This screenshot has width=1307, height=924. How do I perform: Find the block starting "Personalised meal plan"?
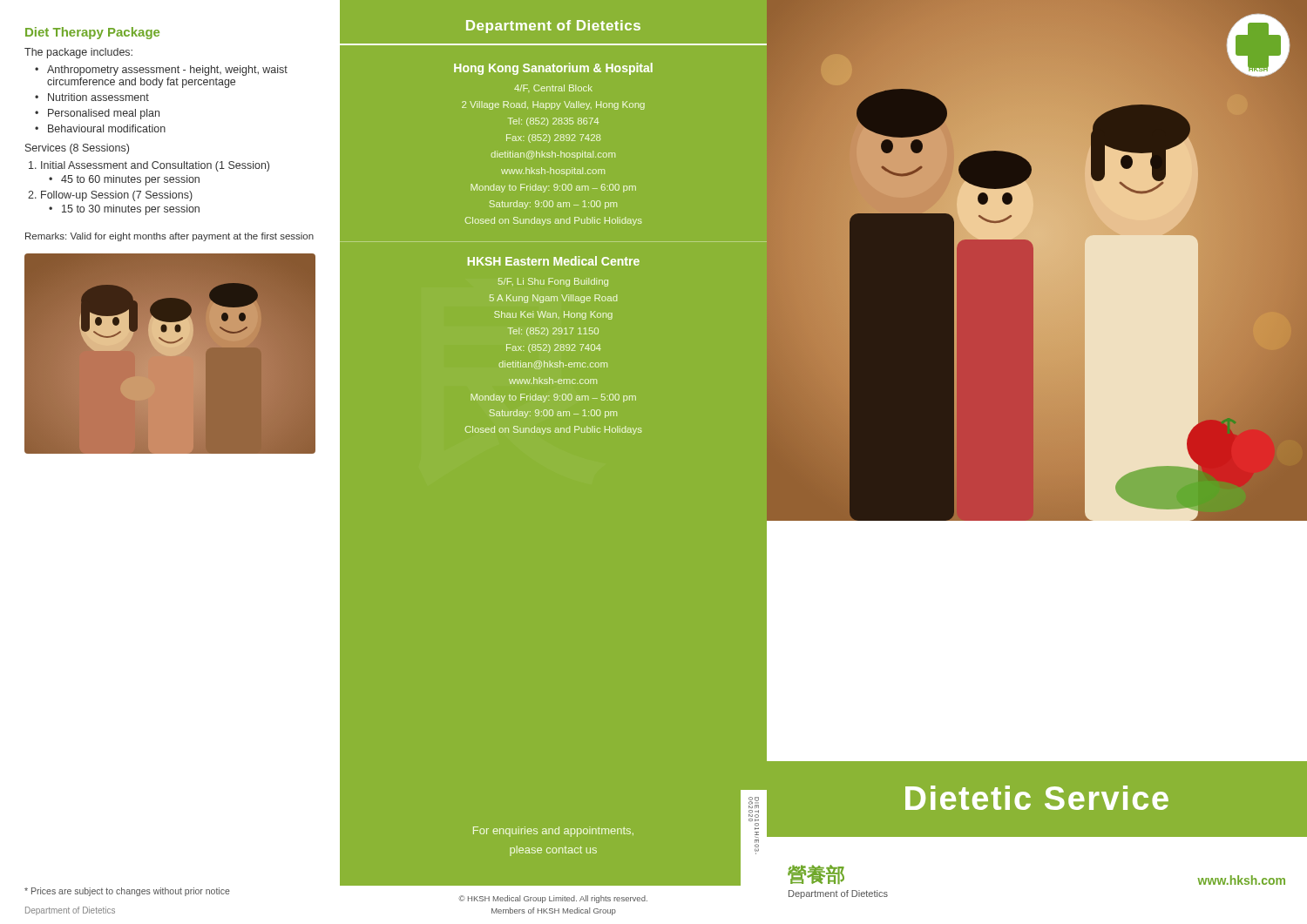click(104, 113)
